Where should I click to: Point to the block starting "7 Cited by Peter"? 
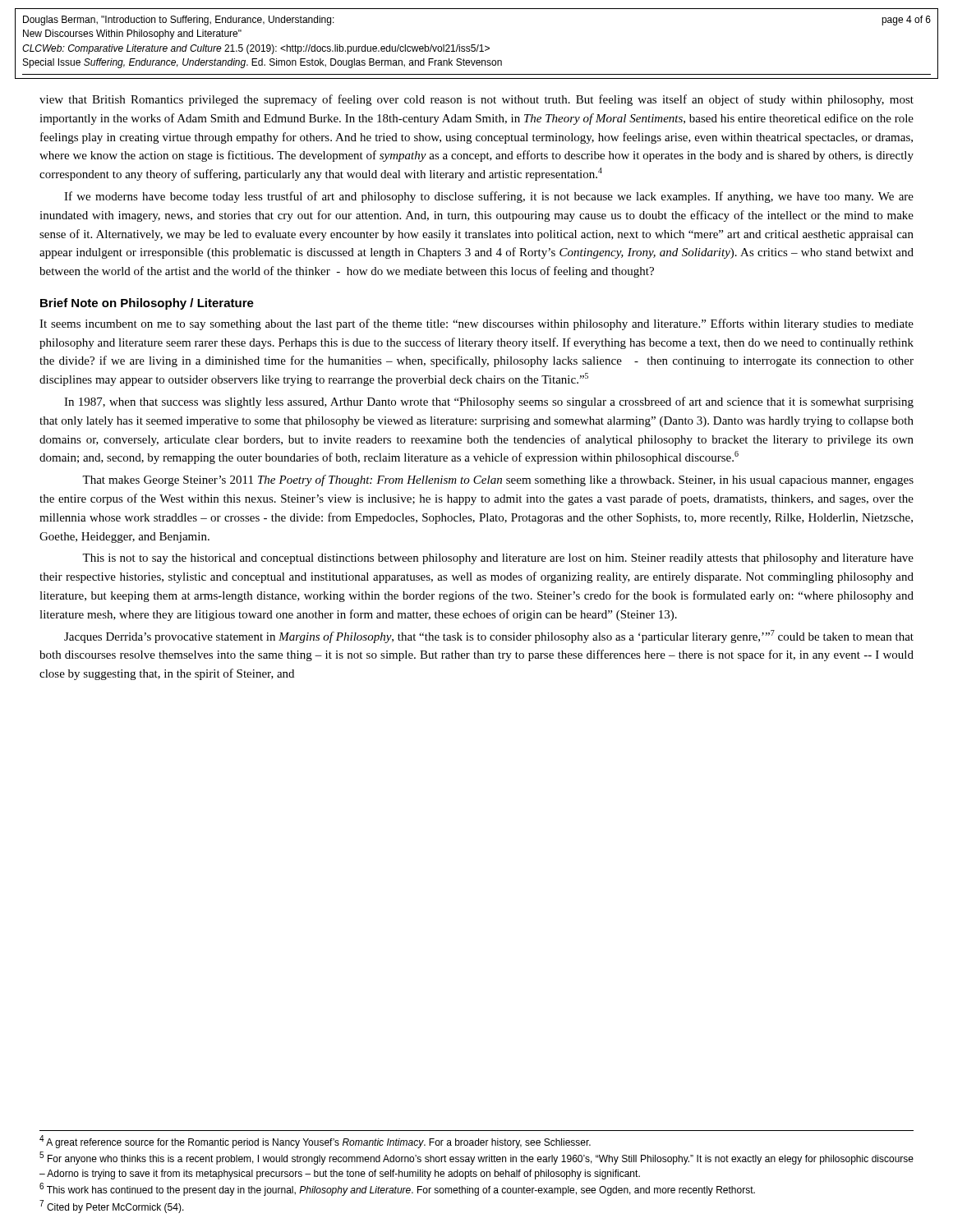tap(112, 1207)
